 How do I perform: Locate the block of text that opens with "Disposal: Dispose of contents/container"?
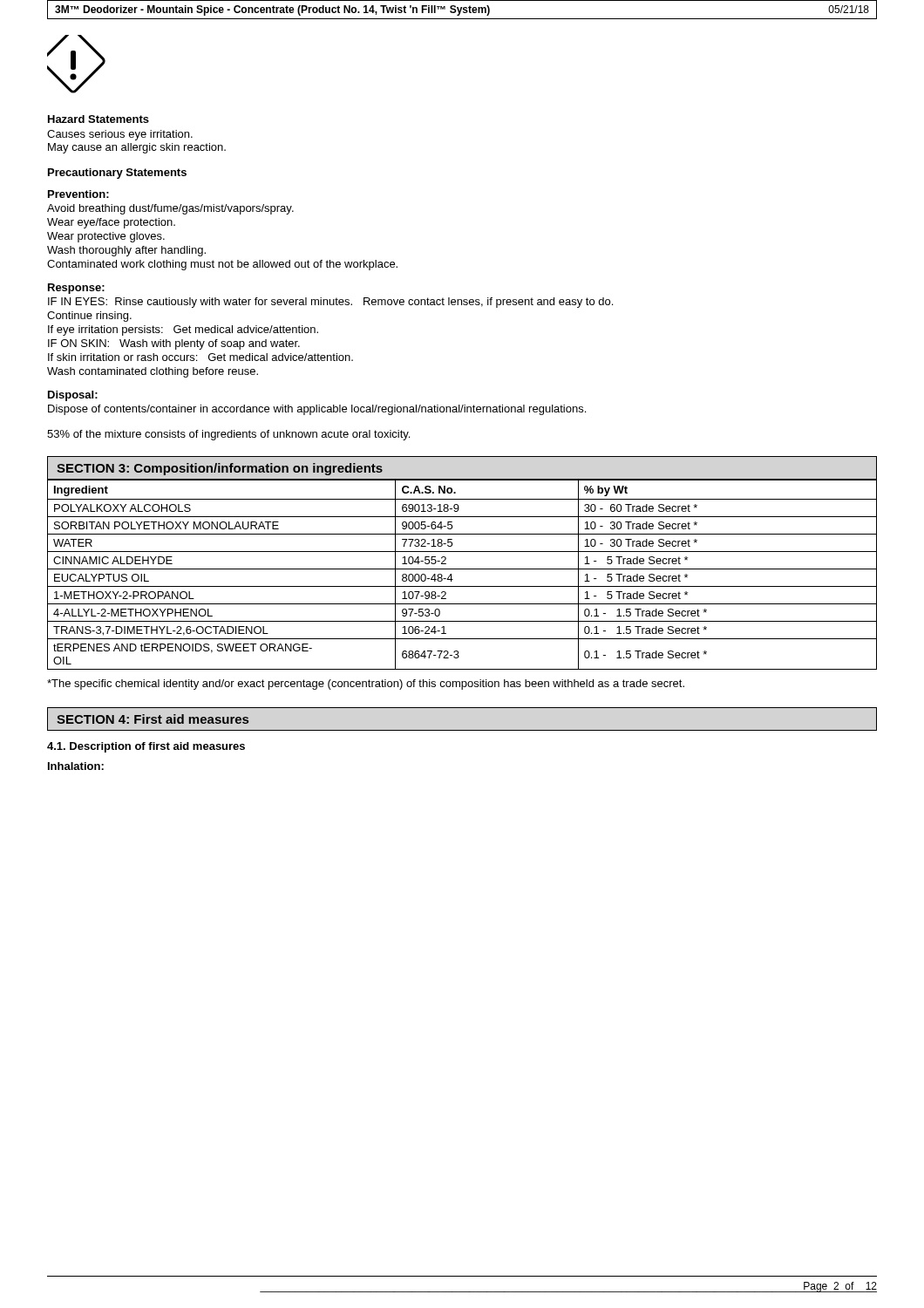point(462,402)
